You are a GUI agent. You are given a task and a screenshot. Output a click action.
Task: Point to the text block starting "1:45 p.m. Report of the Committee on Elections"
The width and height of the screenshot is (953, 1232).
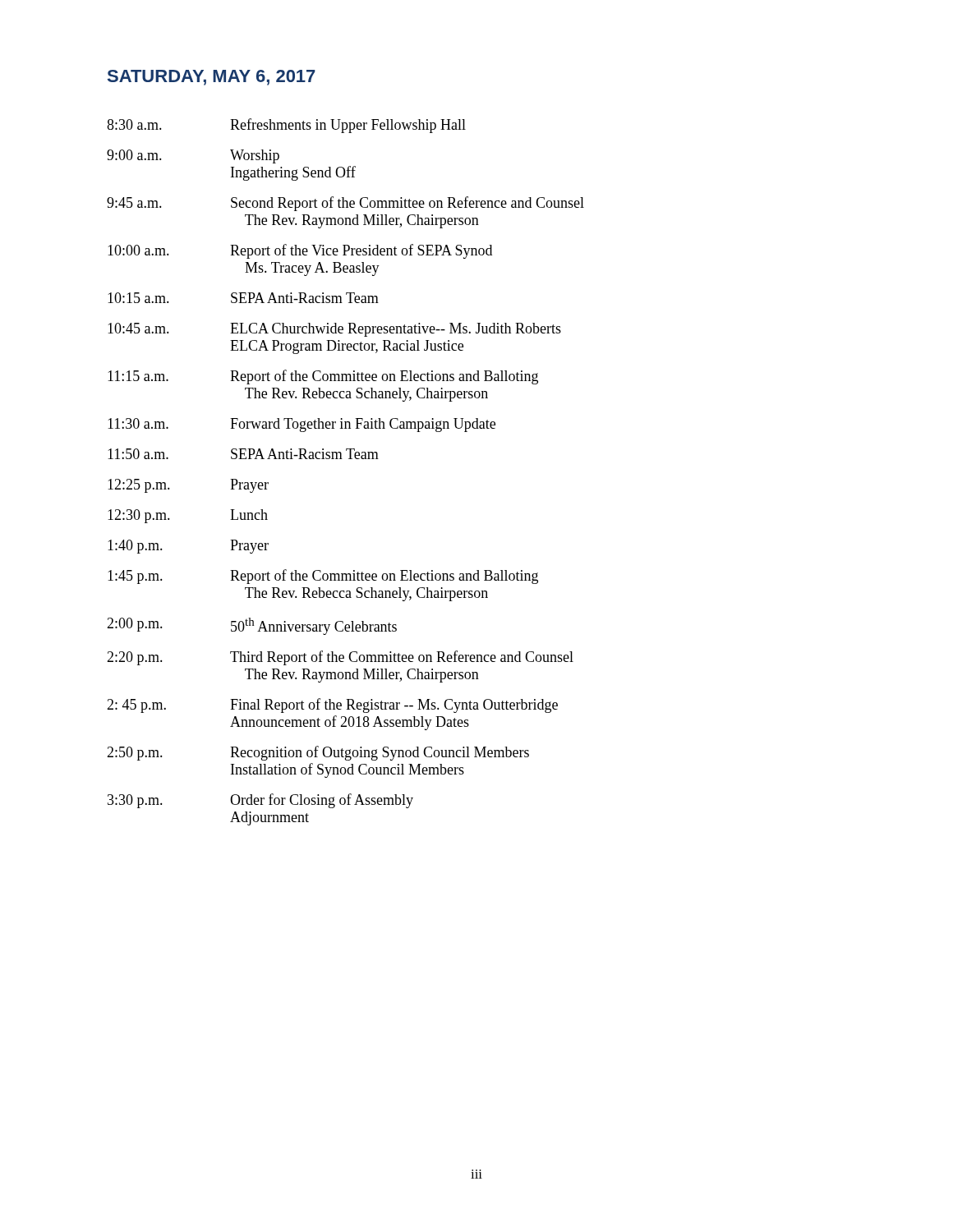tap(476, 585)
